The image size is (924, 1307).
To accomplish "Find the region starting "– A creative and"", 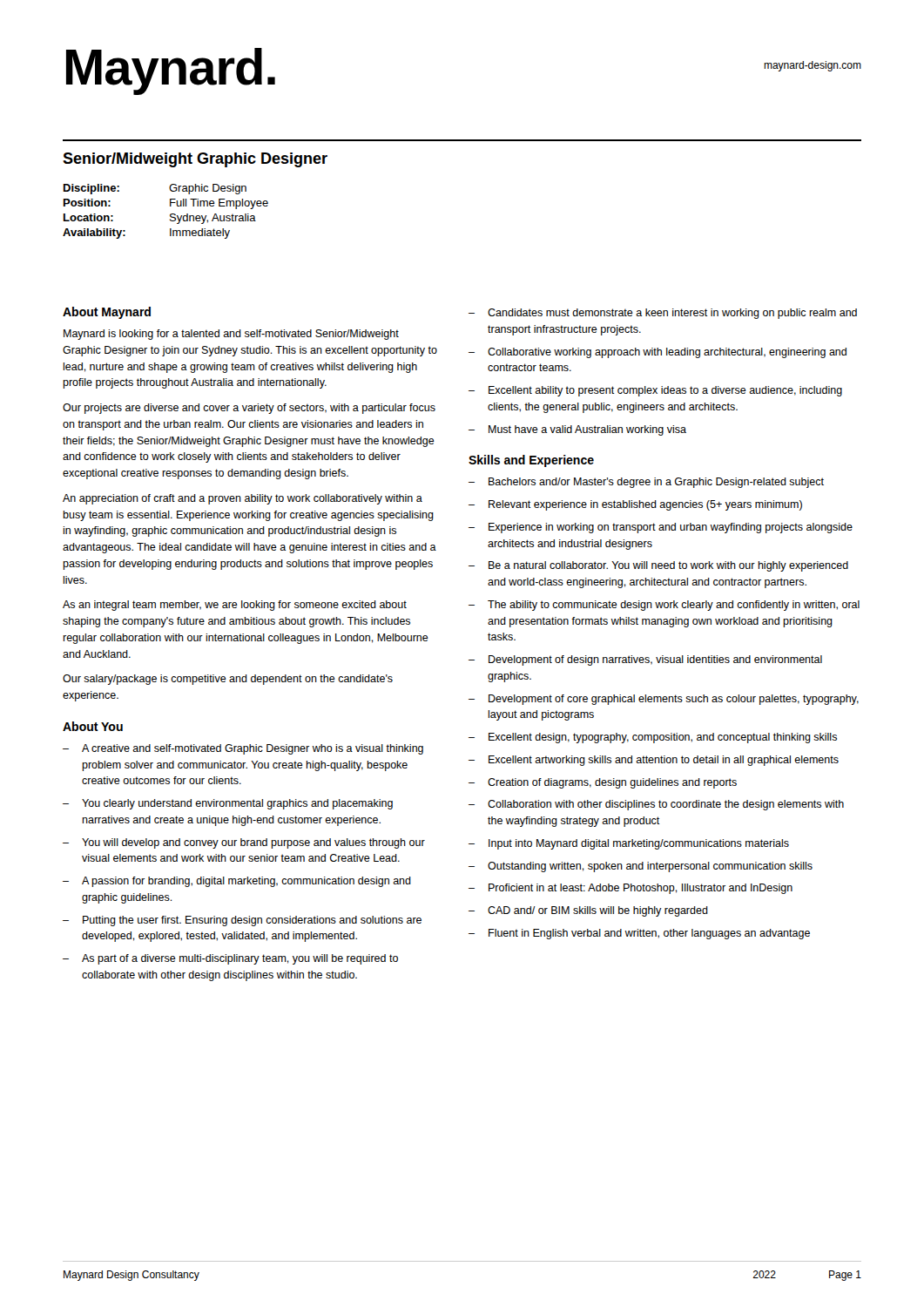I will (250, 765).
